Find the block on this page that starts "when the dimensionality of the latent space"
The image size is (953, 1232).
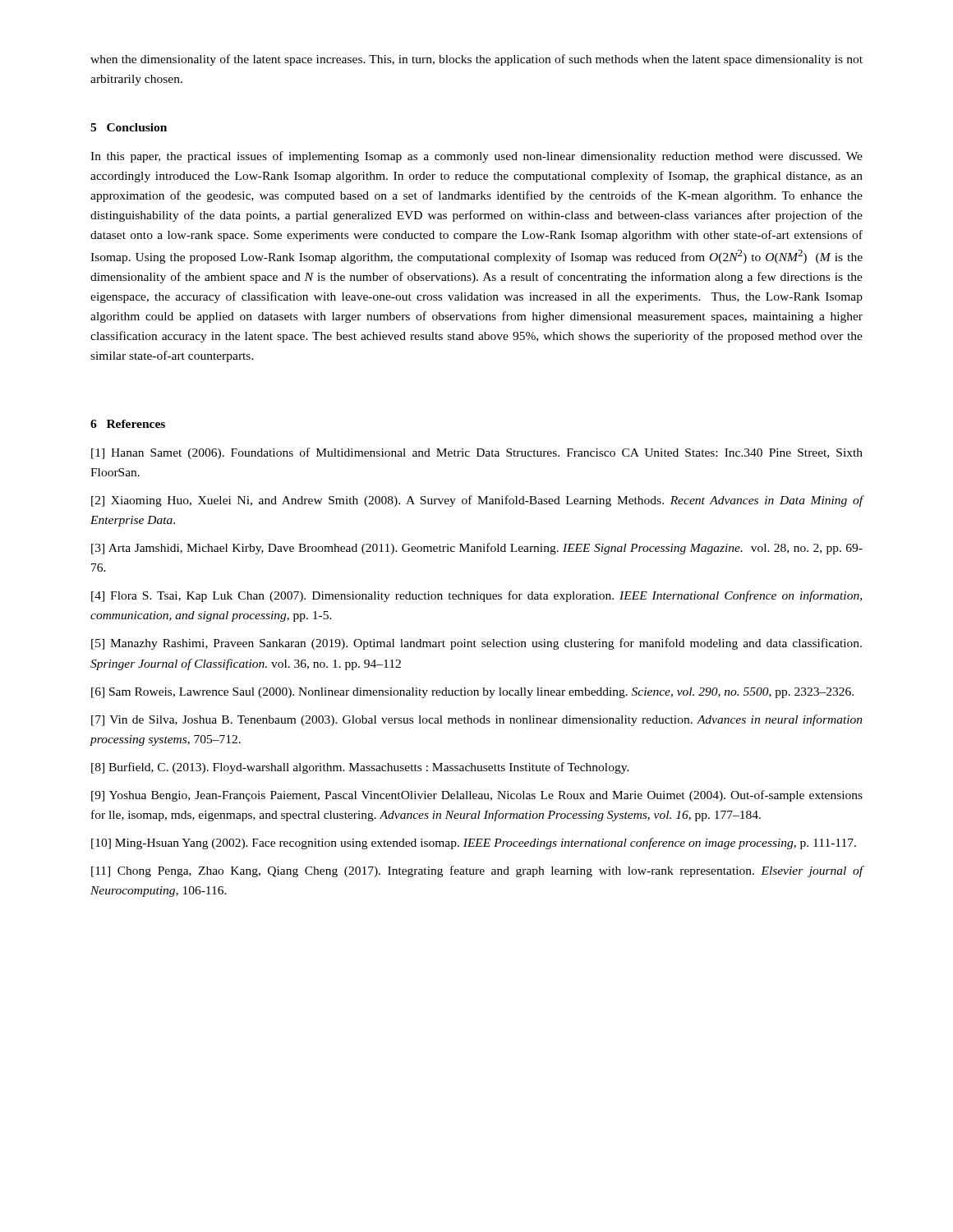(x=476, y=69)
